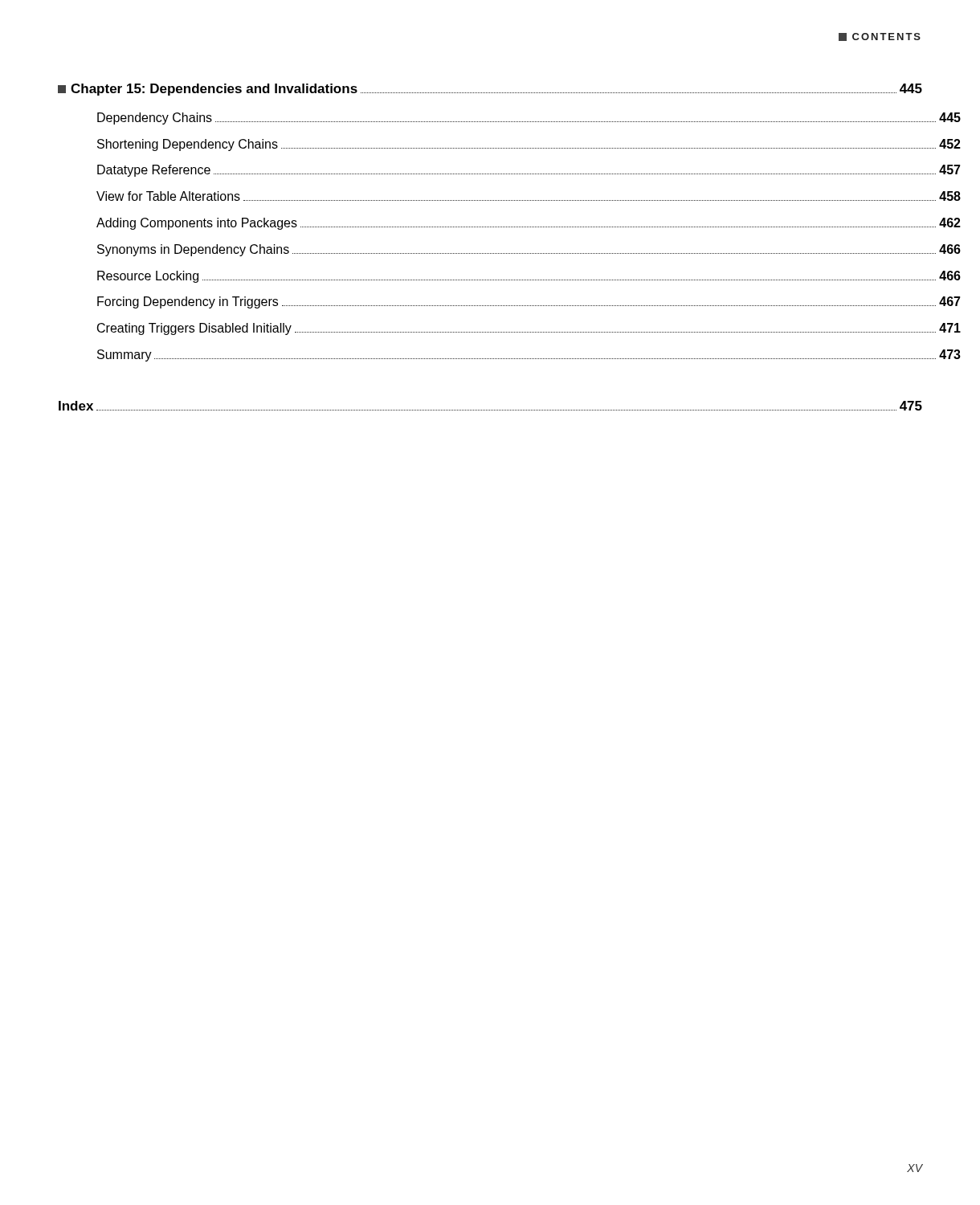The width and height of the screenshot is (980, 1205).
Task: Locate the text "Dependency Chains 445"
Action: click(529, 118)
